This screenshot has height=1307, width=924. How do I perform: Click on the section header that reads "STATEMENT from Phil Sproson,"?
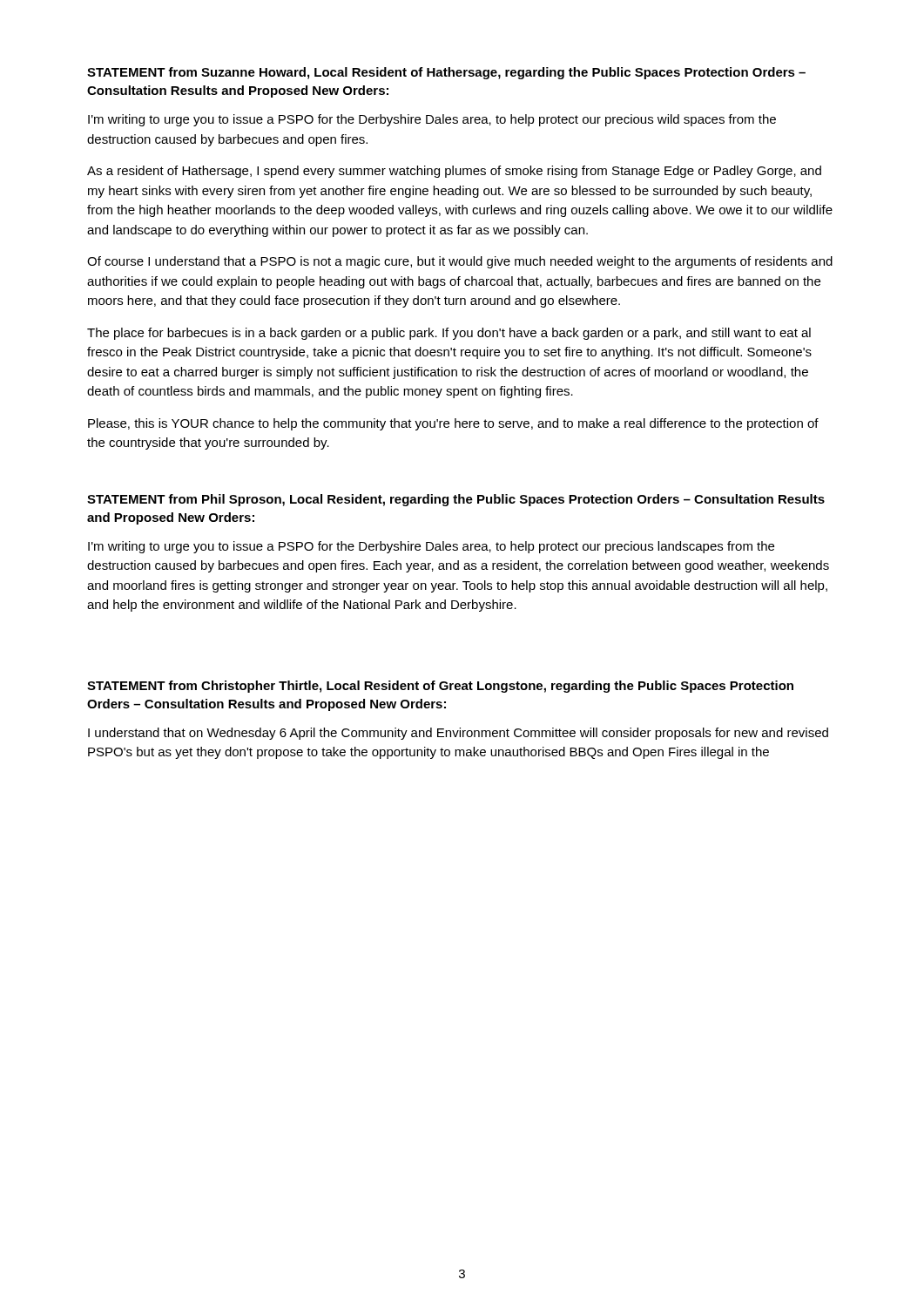click(x=456, y=508)
